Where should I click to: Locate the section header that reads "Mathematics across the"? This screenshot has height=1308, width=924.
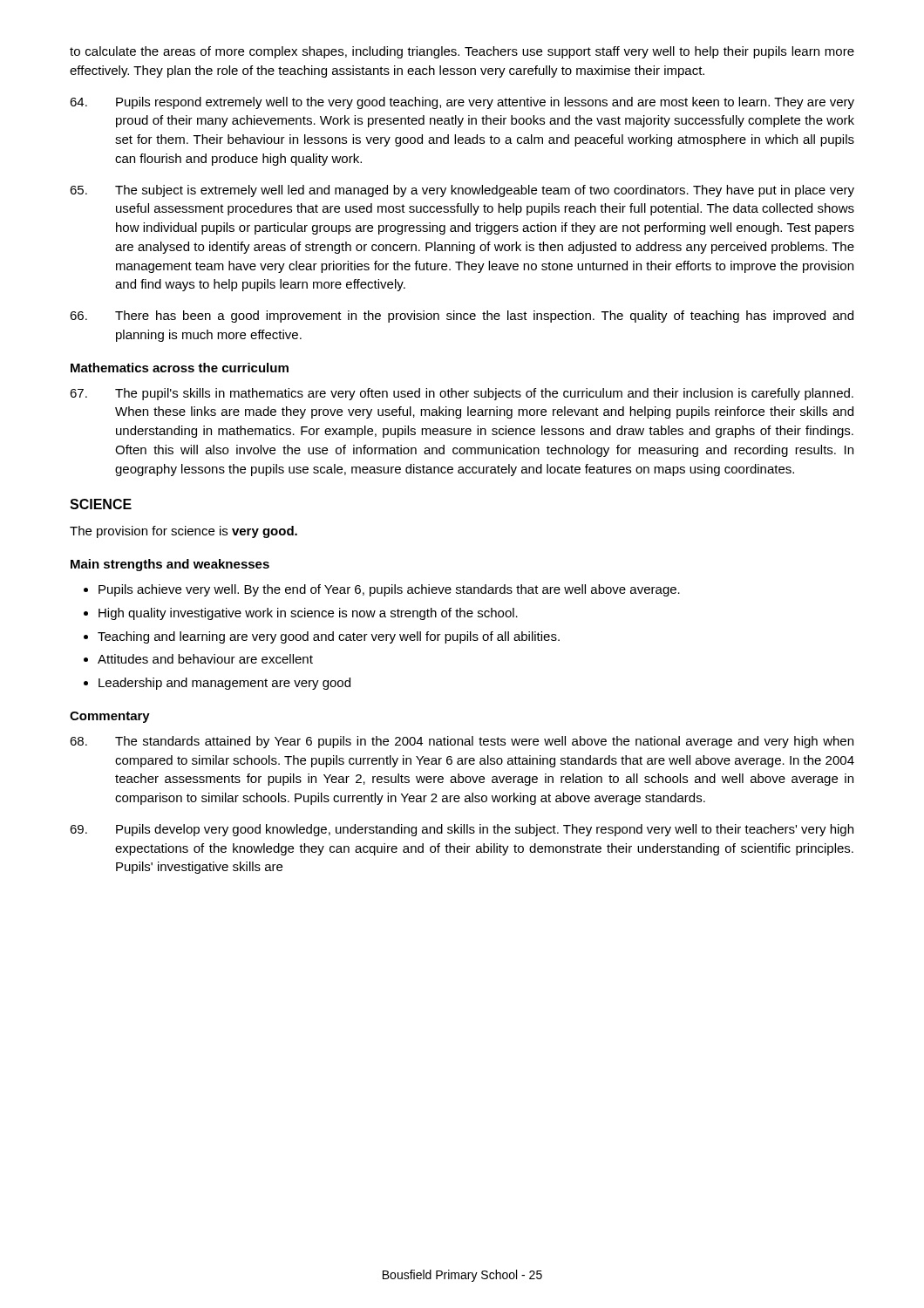click(180, 368)
